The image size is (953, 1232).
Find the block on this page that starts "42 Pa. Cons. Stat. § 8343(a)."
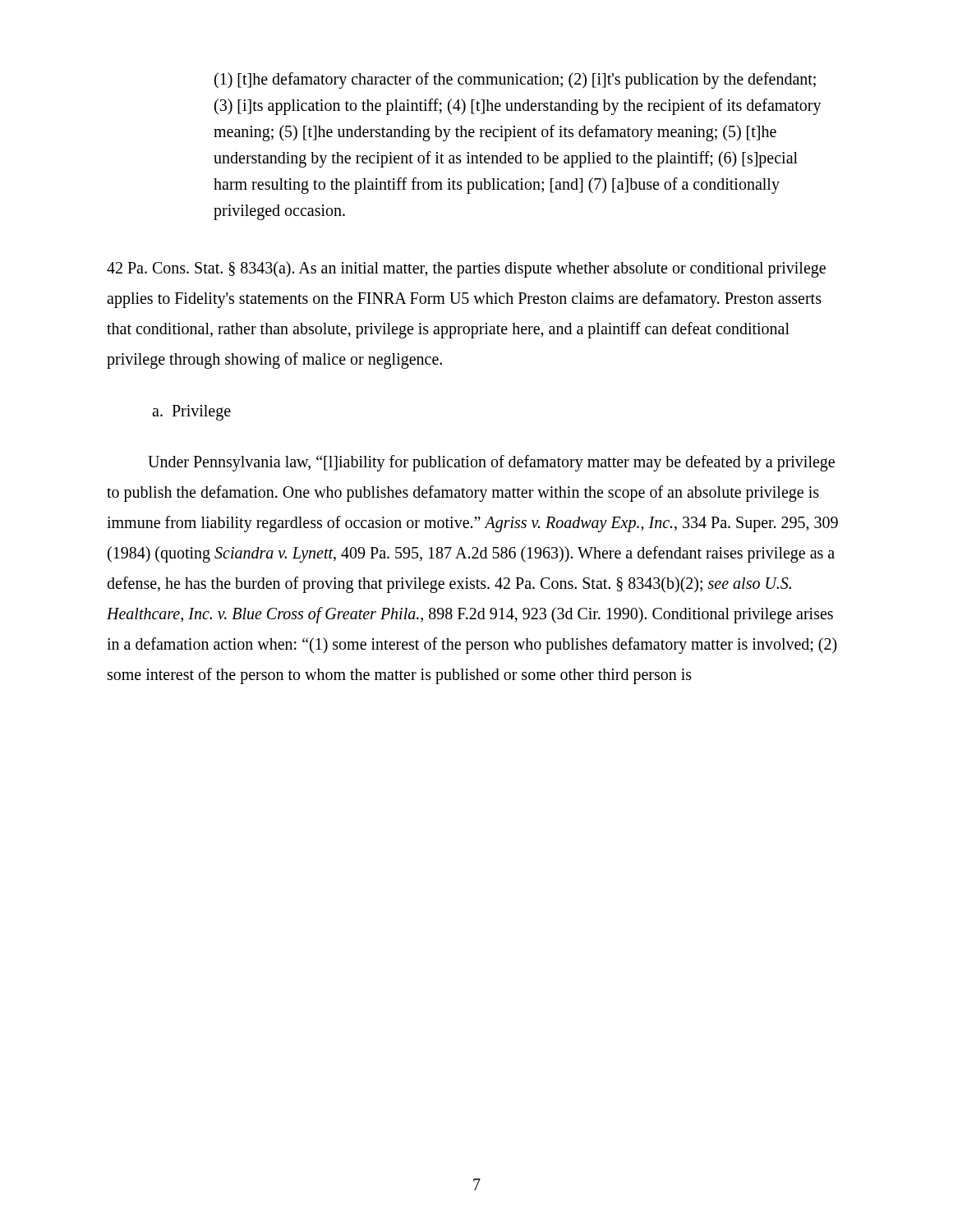[x=467, y=313]
